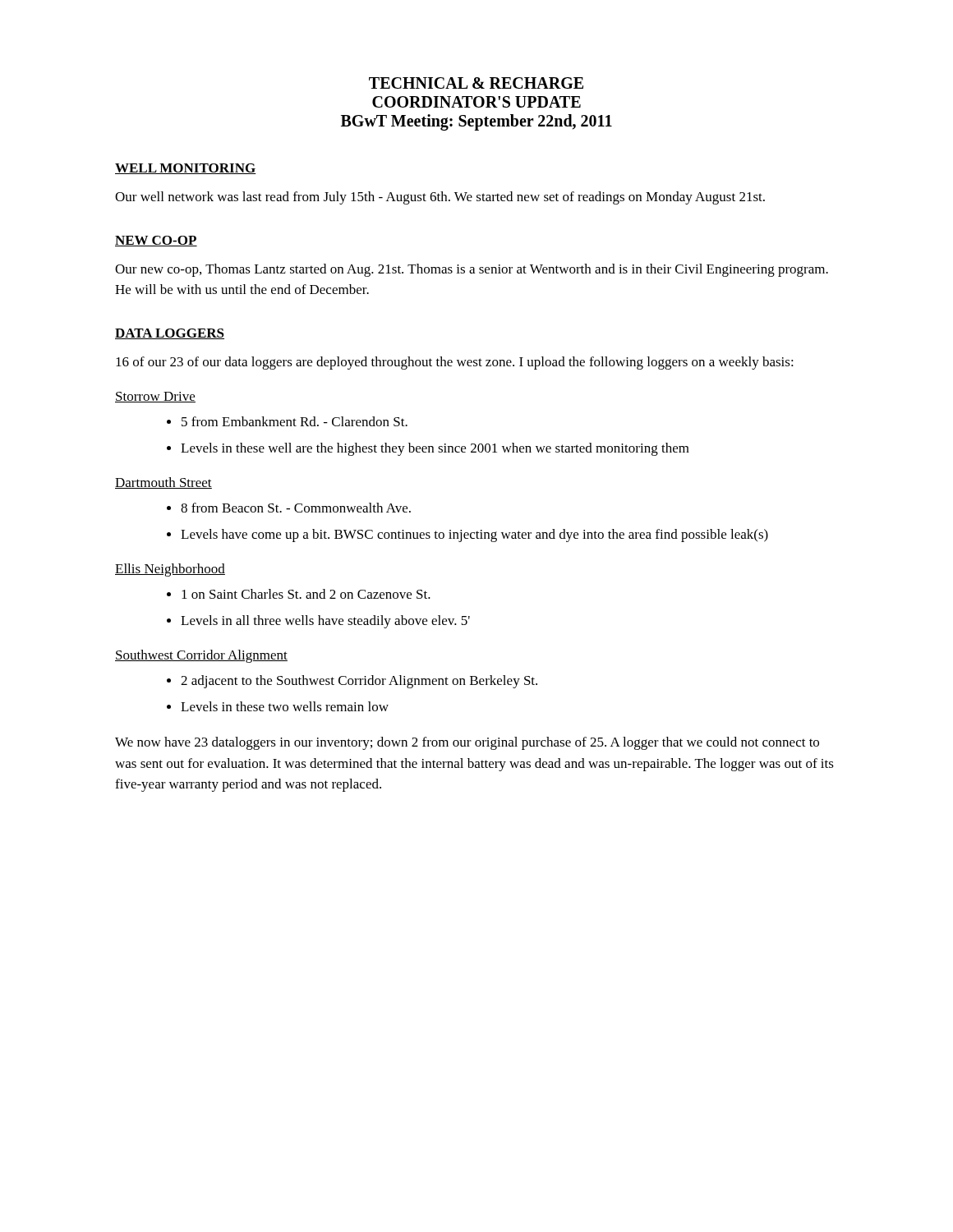The width and height of the screenshot is (953, 1232).
Task: Select the text block containing "We now have 23"
Action: pyautogui.click(x=474, y=763)
